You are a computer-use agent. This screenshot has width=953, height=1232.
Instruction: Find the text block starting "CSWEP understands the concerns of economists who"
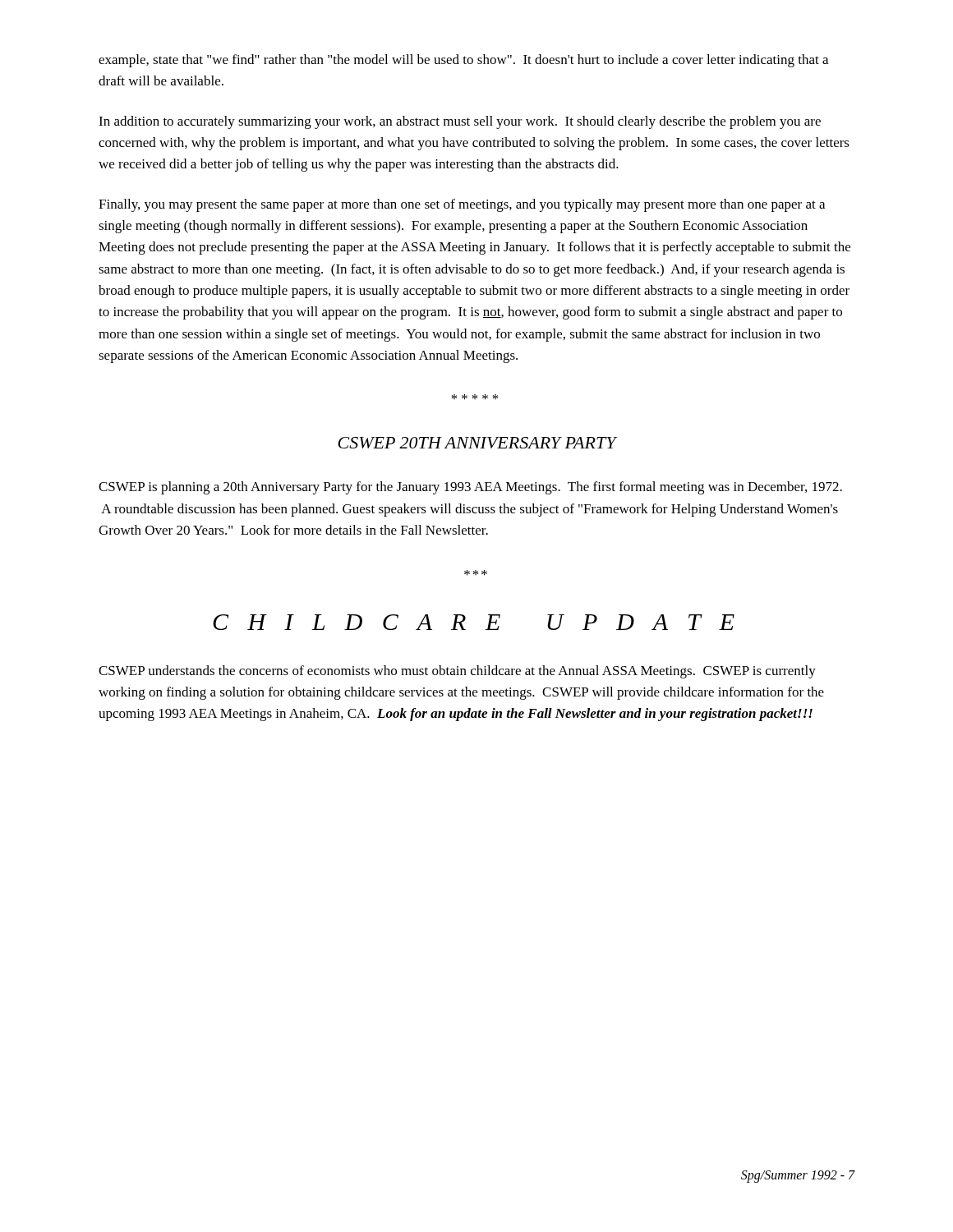click(x=461, y=692)
